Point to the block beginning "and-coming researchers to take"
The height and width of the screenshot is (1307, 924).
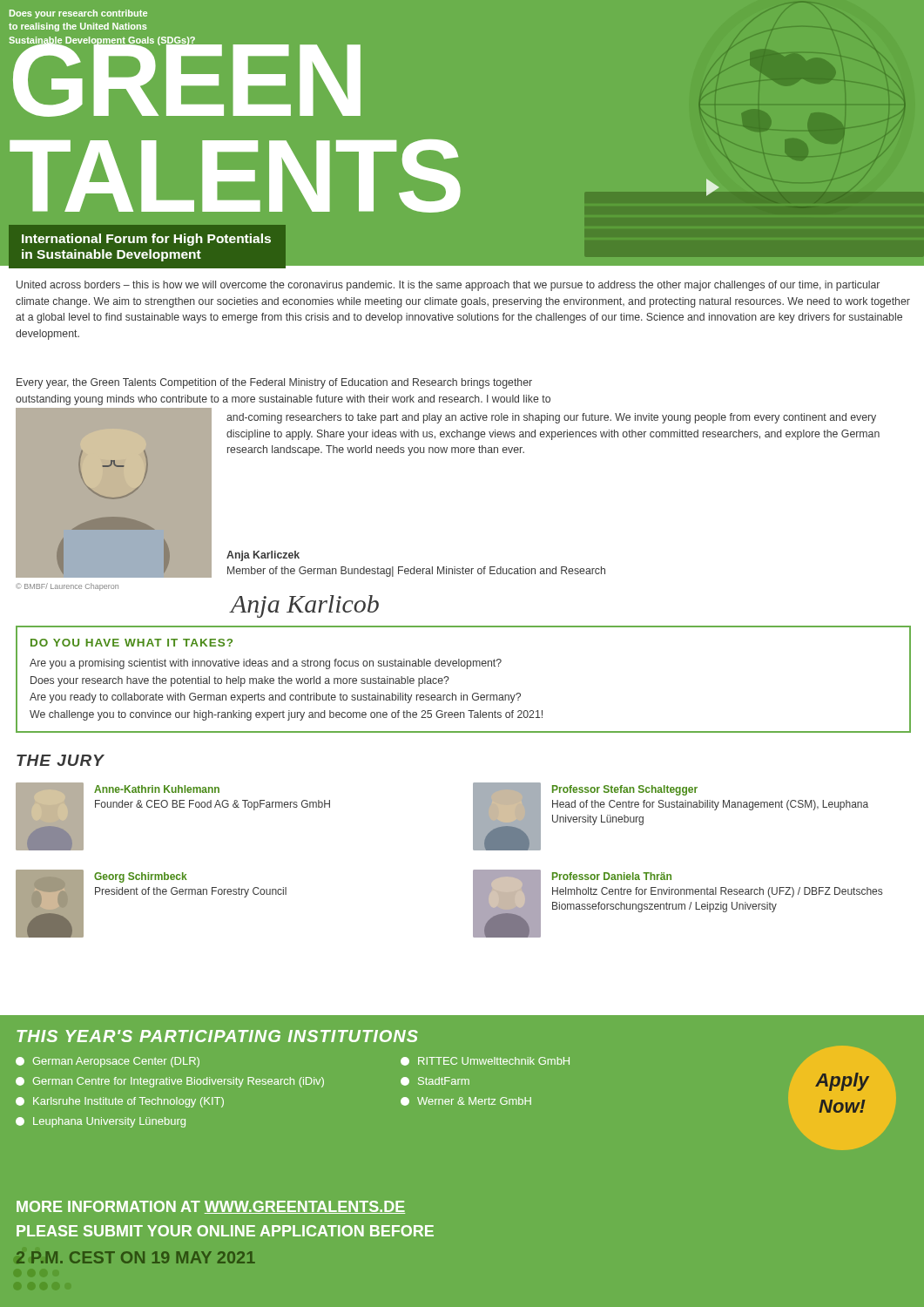553,434
